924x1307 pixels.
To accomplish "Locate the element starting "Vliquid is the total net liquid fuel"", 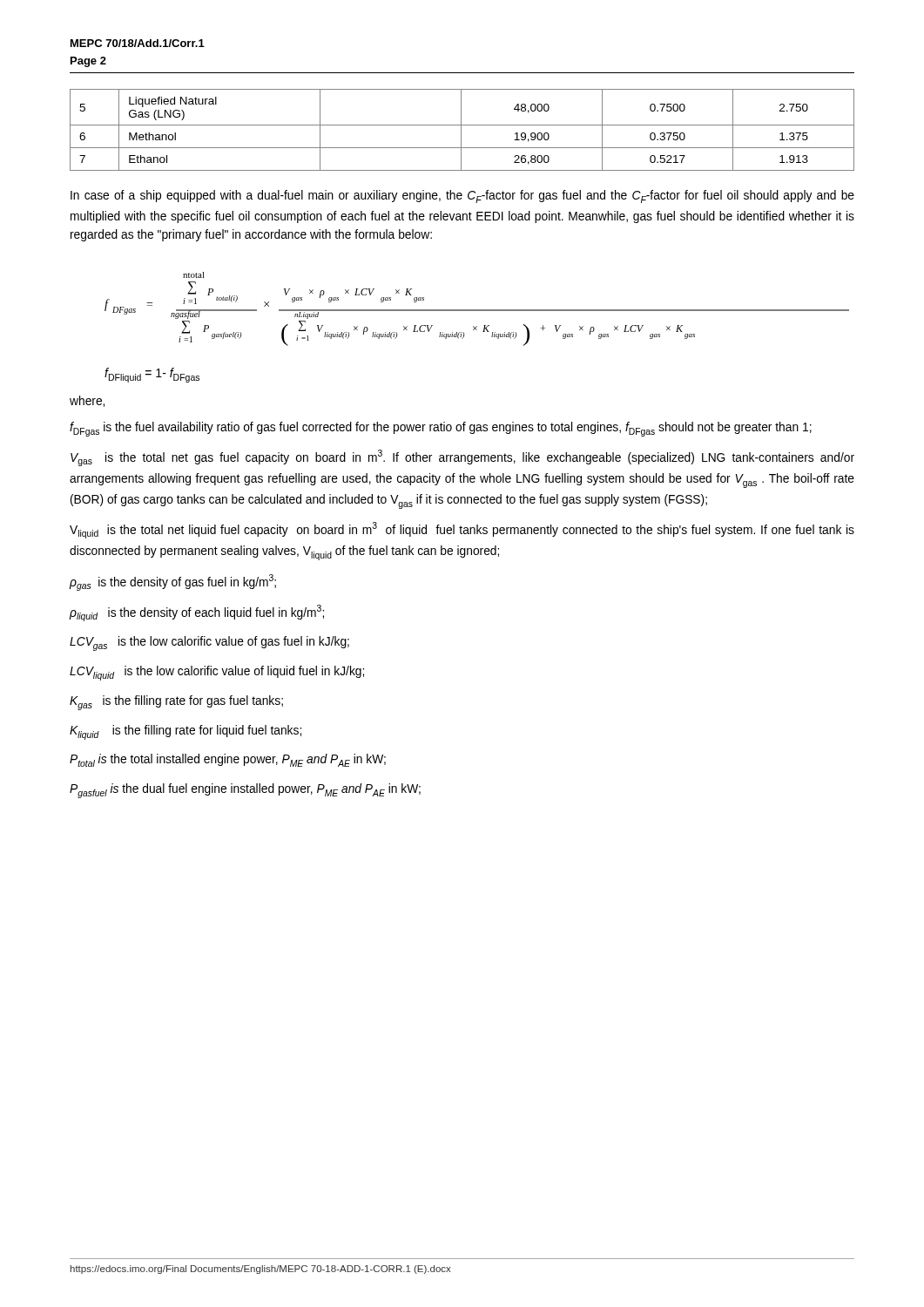I will pyautogui.click(x=462, y=541).
